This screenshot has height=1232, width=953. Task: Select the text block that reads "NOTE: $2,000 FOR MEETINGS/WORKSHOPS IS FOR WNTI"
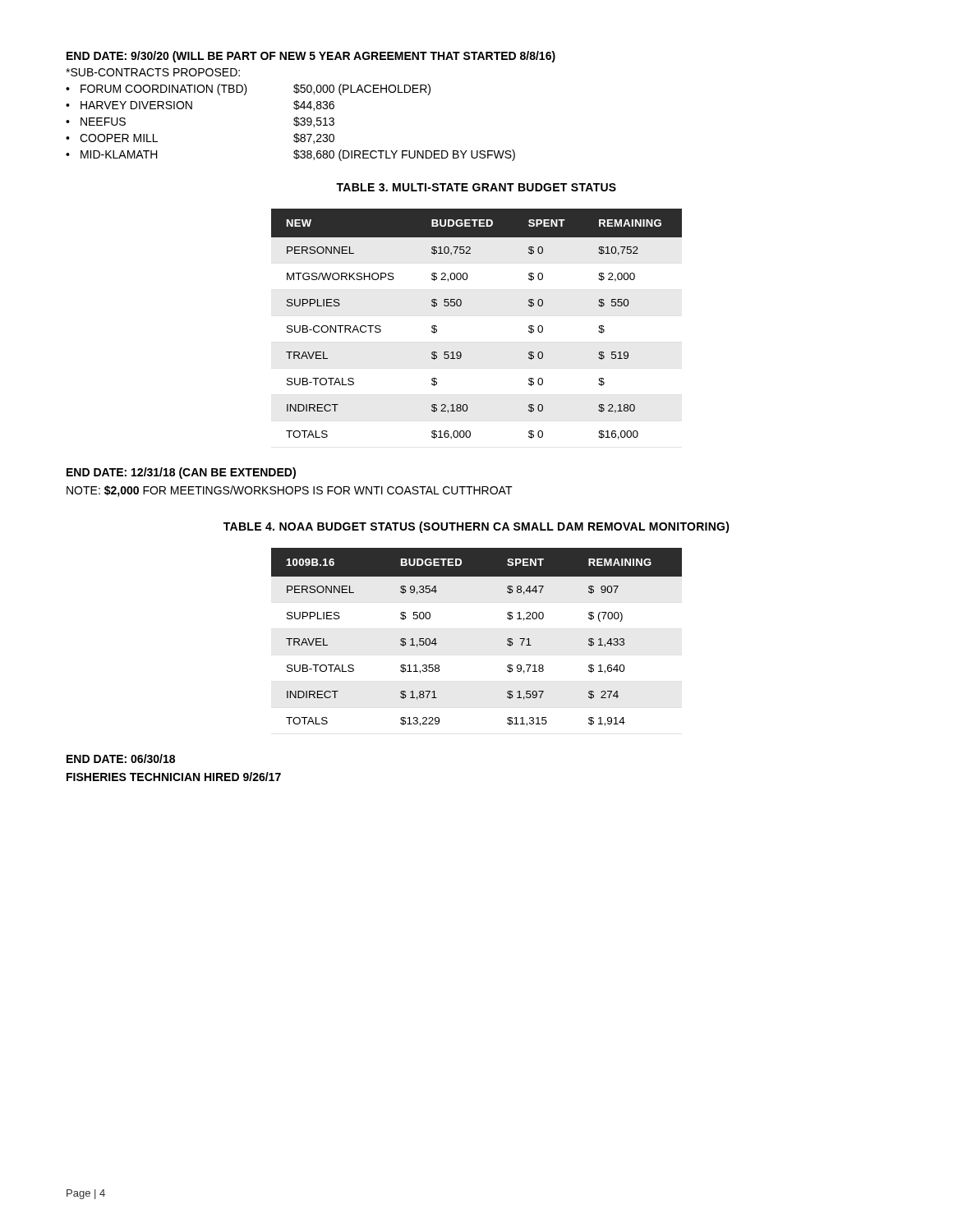(x=289, y=490)
